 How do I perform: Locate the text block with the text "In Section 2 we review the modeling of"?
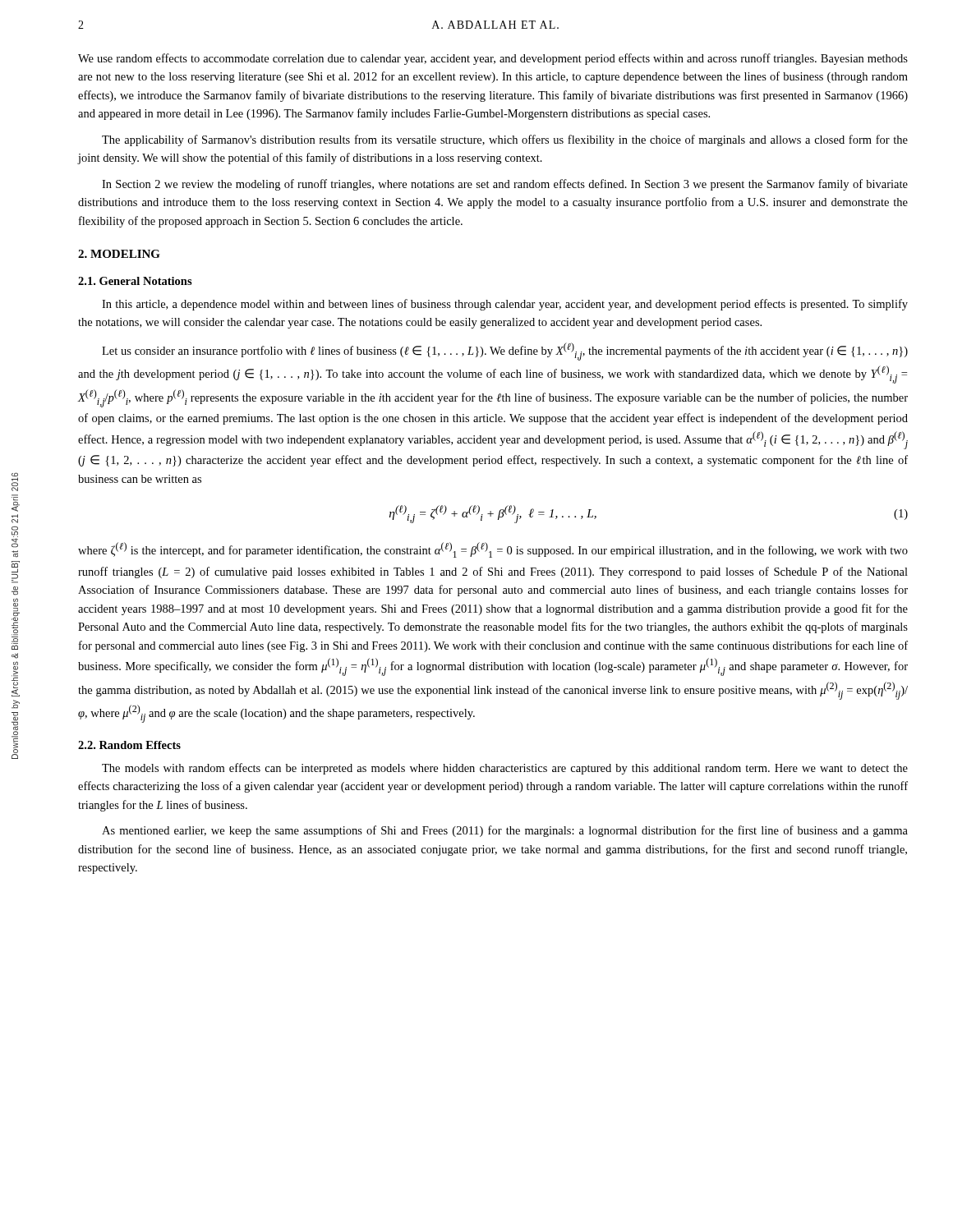(x=493, y=202)
